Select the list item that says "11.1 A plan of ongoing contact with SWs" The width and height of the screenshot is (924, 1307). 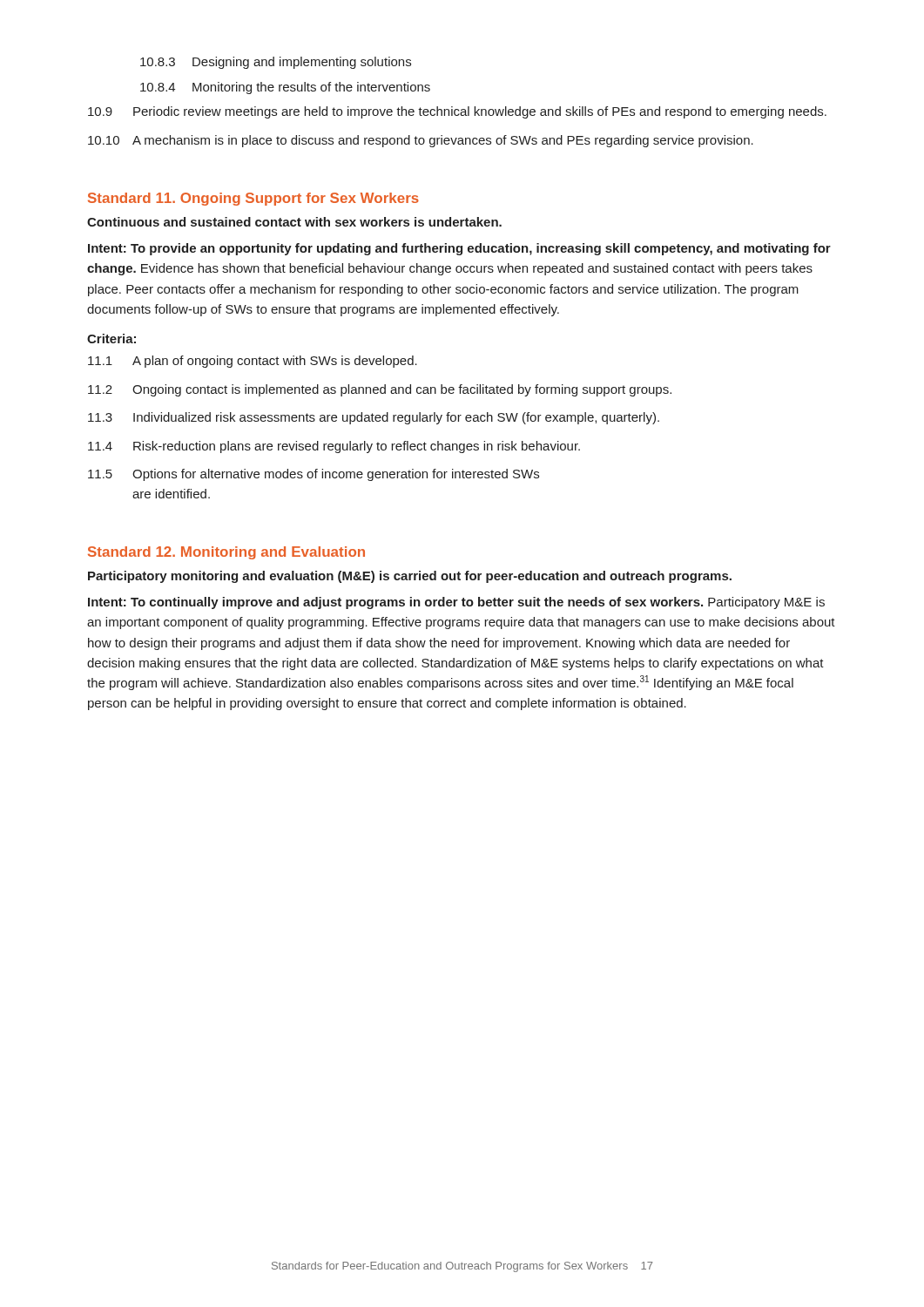coord(253,362)
